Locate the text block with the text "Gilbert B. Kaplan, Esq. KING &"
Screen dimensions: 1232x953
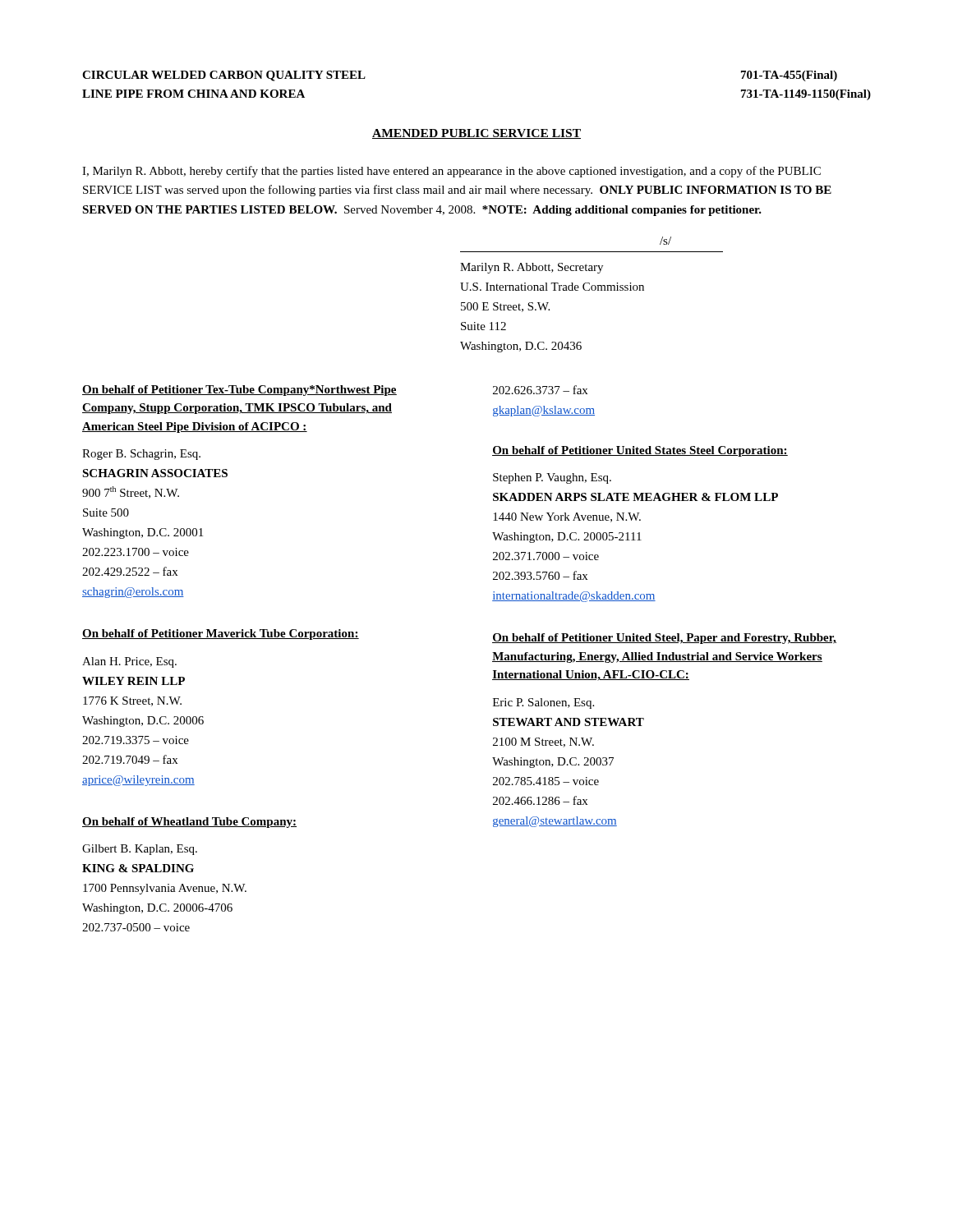coord(165,888)
